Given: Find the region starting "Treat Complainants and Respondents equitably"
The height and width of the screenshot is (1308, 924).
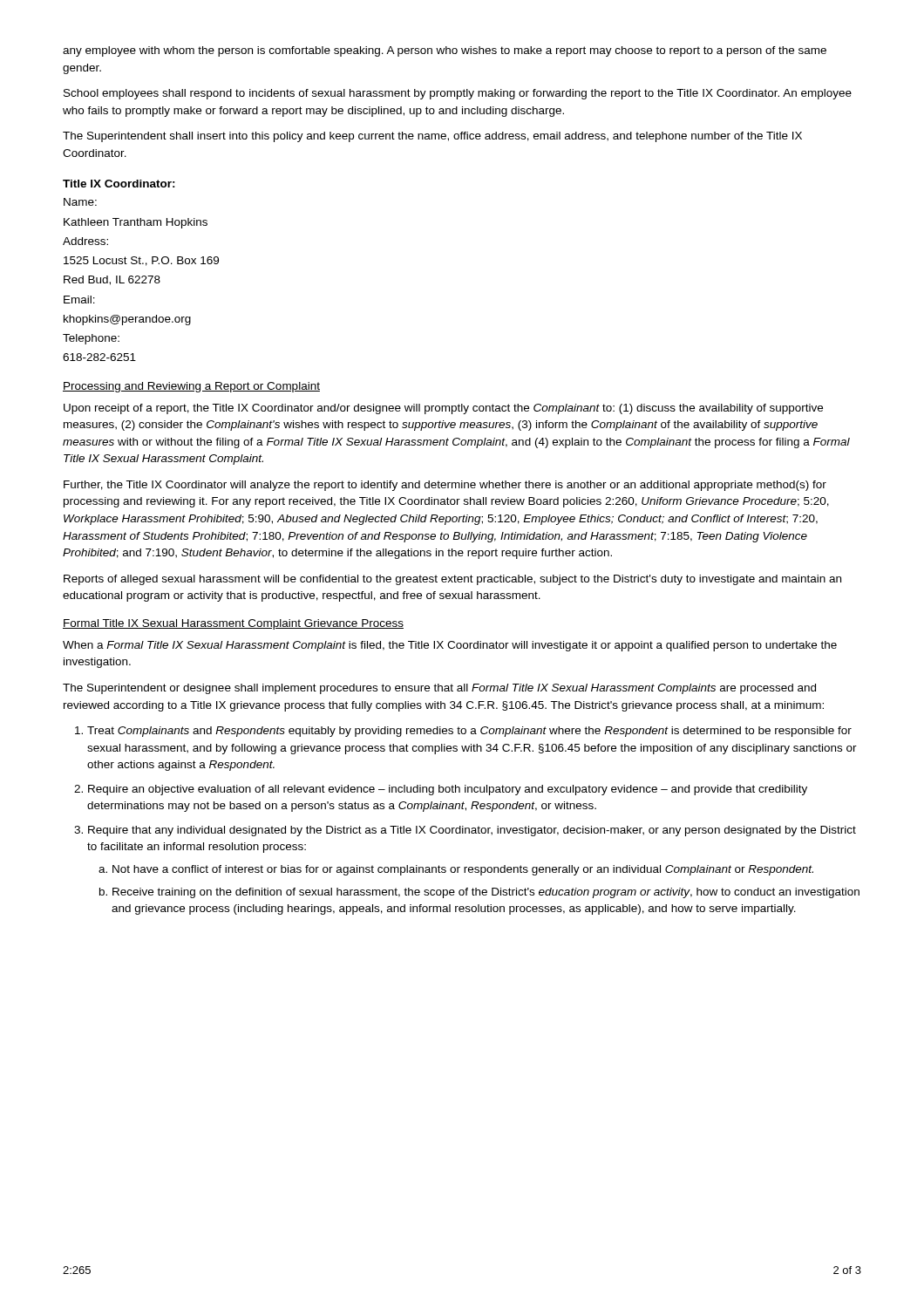Looking at the screenshot, I should [472, 747].
